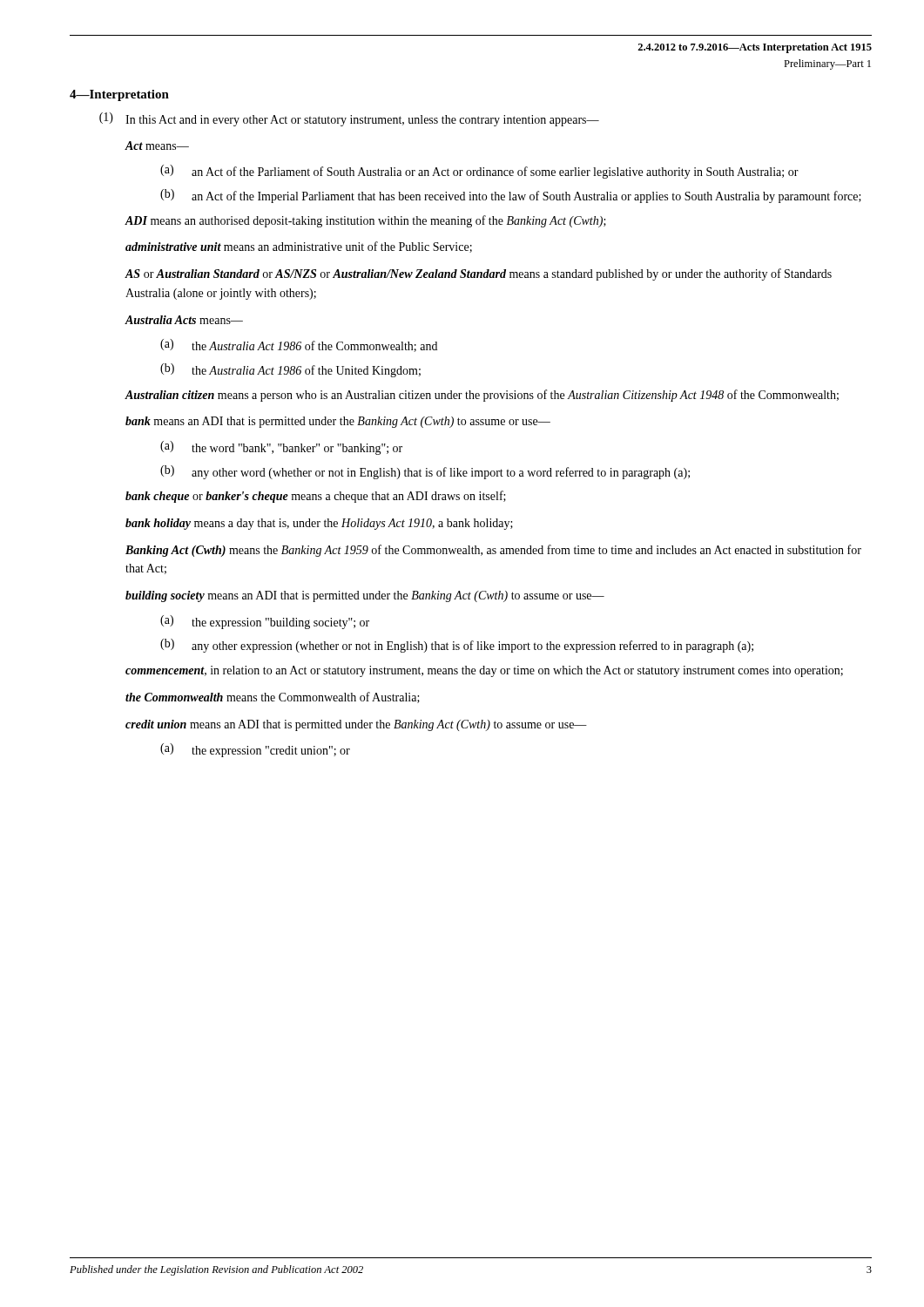924x1307 pixels.
Task: Point to the text block starting "Act means—"
Action: point(157,146)
